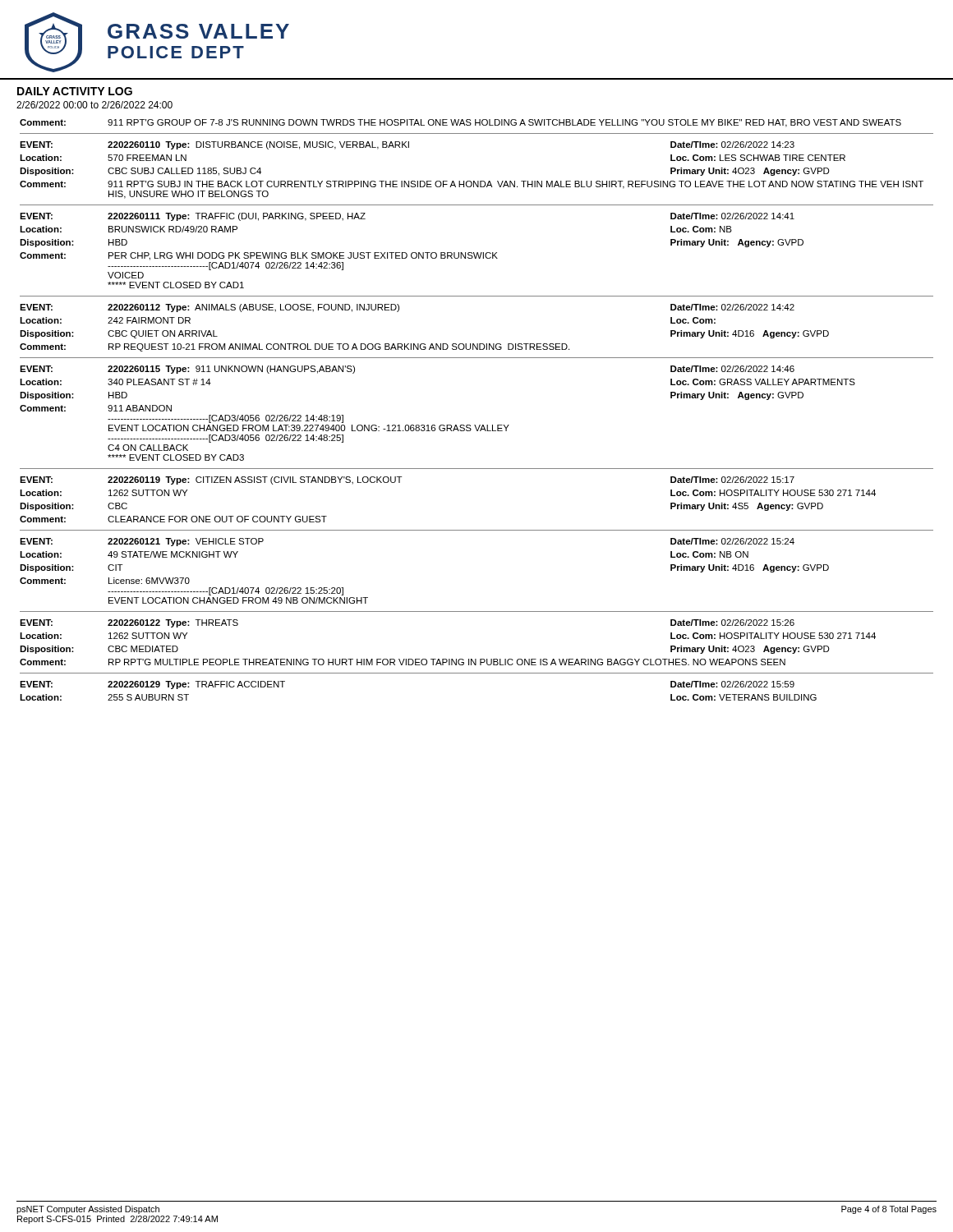This screenshot has height=1232, width=953.
Task: Locate the table with the text "Comment: RP RPT'G MULTIPLE PEOPLE"
Action: [476, 662]
